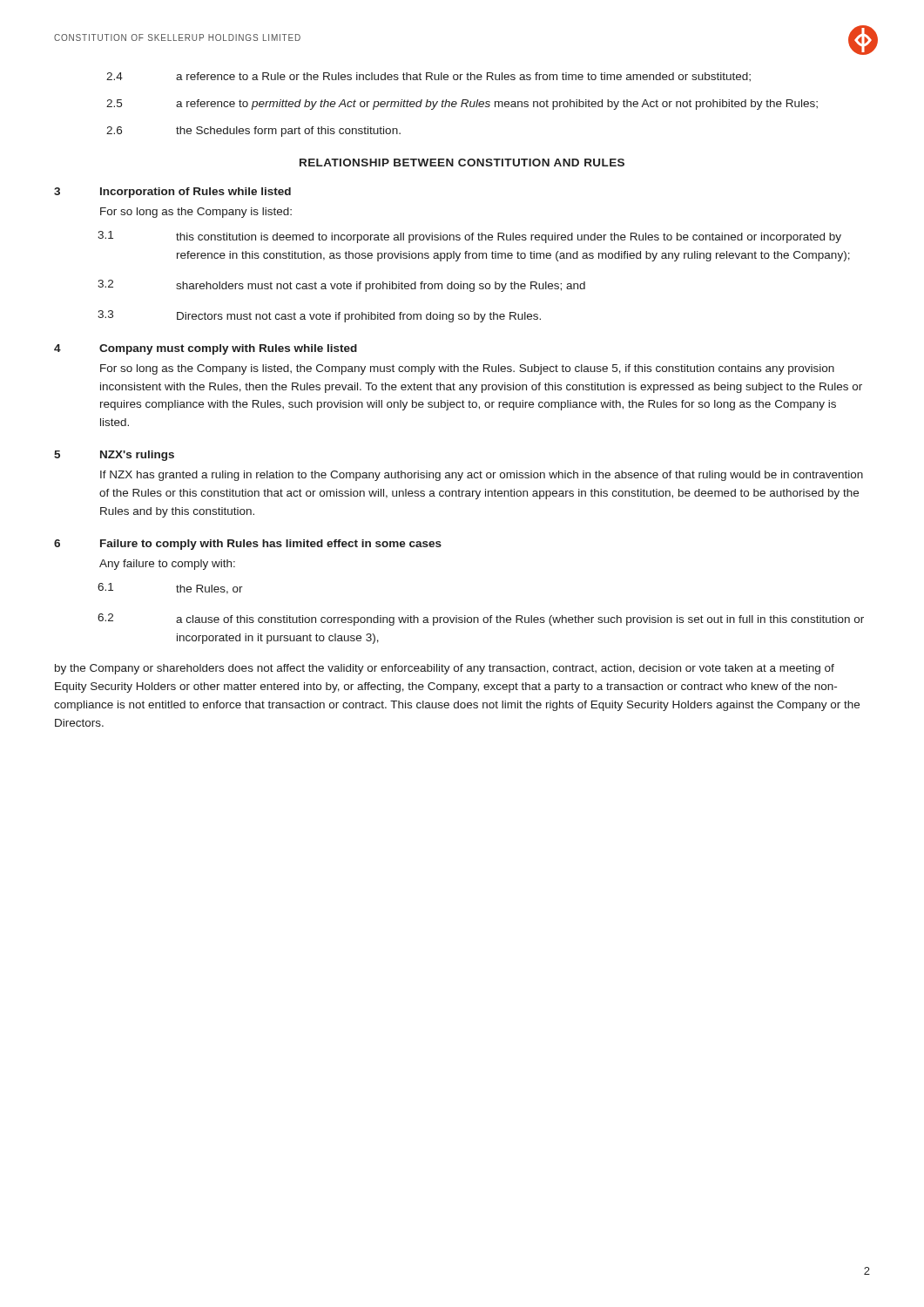Find the text block with the text "Any failure to comply"
Image resolution: width=924 pixels, height=1307 pixels.
click(168, 563)
